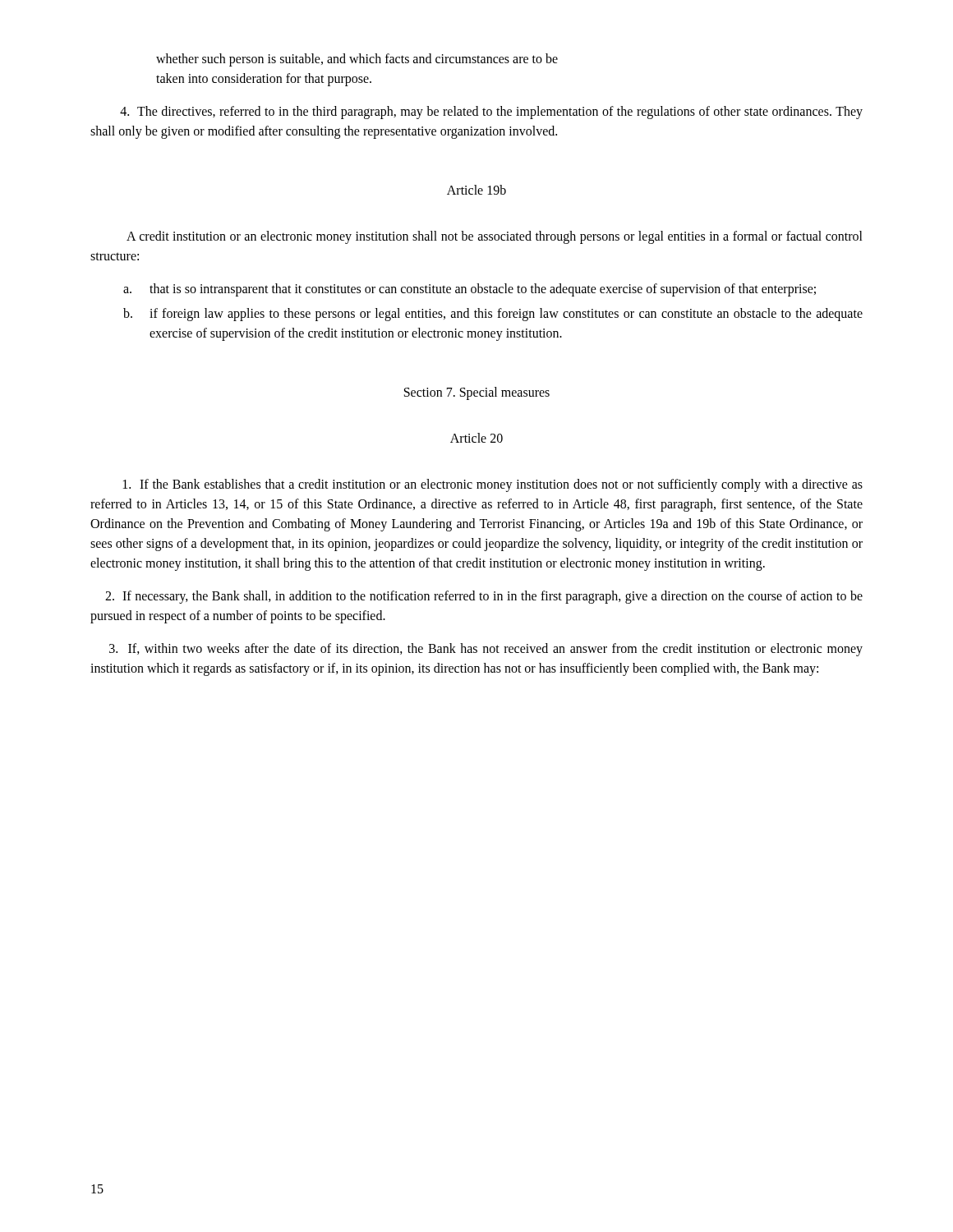This screenshot has width=953, height=1232.
Task: Locate the block of text that opens with "b. if foreign law applies"
Action: [x=493, y=324]
